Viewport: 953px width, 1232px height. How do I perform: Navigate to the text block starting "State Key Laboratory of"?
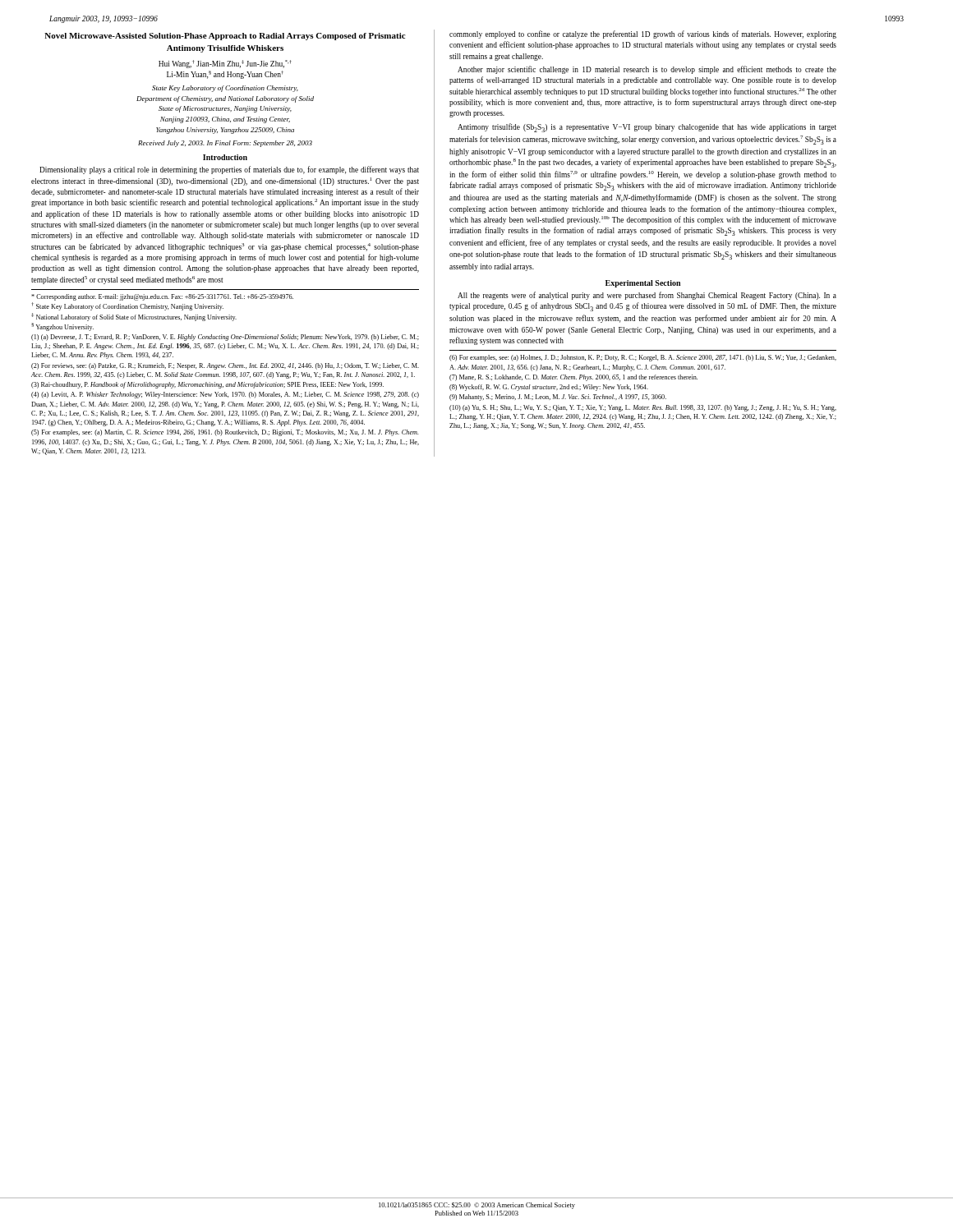tap(225, 109)
